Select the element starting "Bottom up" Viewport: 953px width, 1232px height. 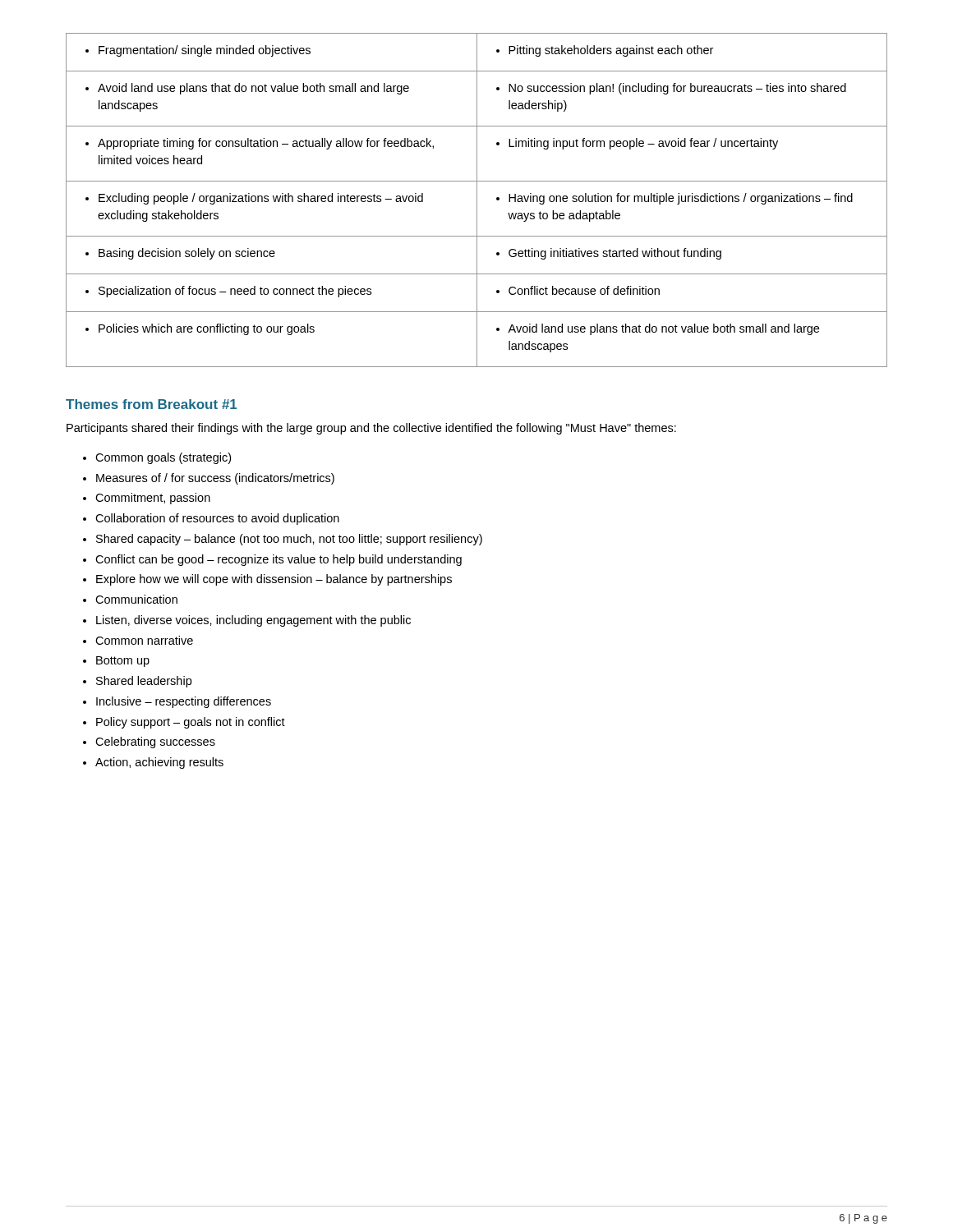[x=122, y=661]
